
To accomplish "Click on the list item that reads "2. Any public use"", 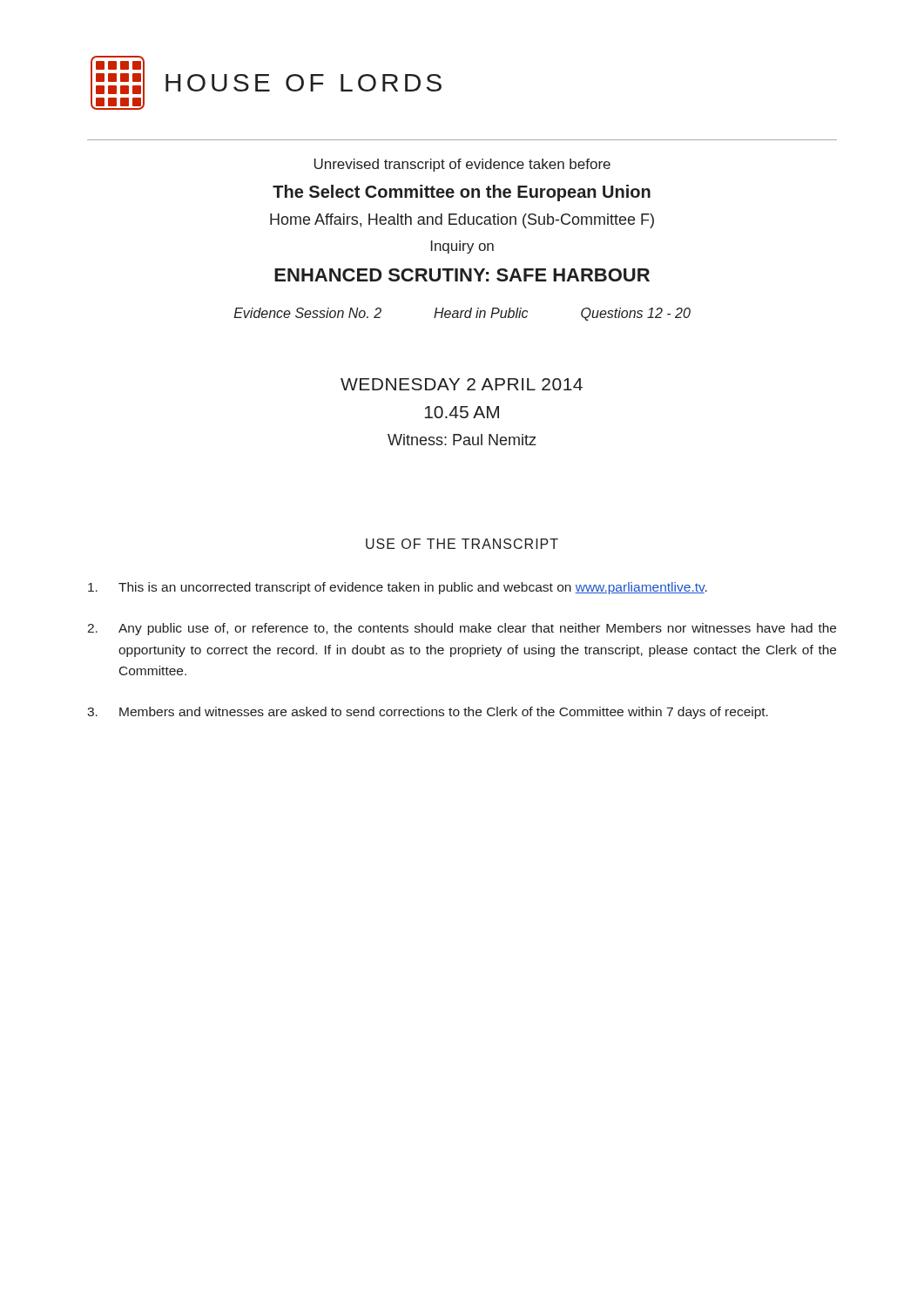I will pyautogui.click(x=462, y=650).
